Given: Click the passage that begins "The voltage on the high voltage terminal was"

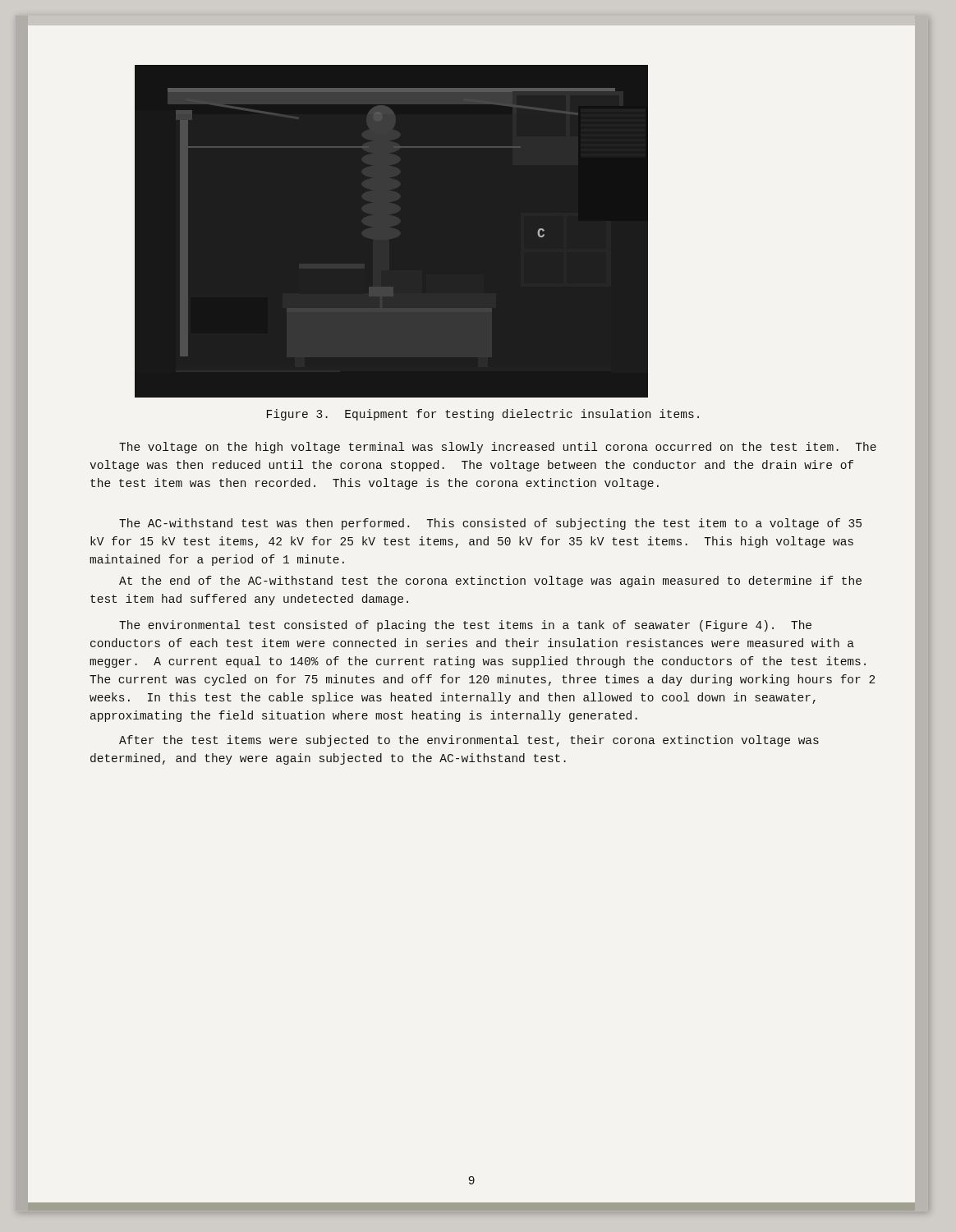Looking at the screenshot, I should point(486,466).
